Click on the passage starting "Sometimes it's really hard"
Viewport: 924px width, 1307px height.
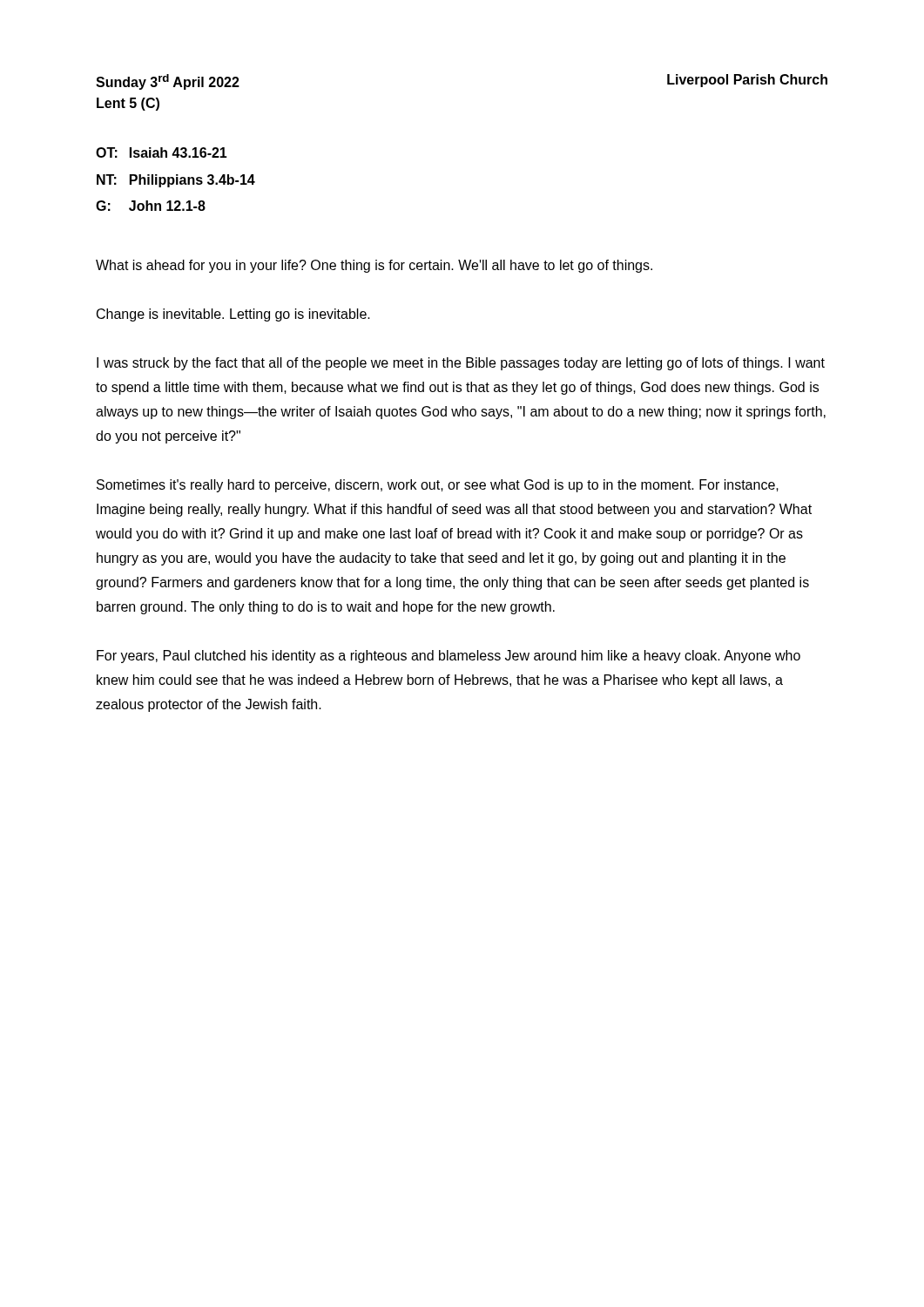click(454, 545)
